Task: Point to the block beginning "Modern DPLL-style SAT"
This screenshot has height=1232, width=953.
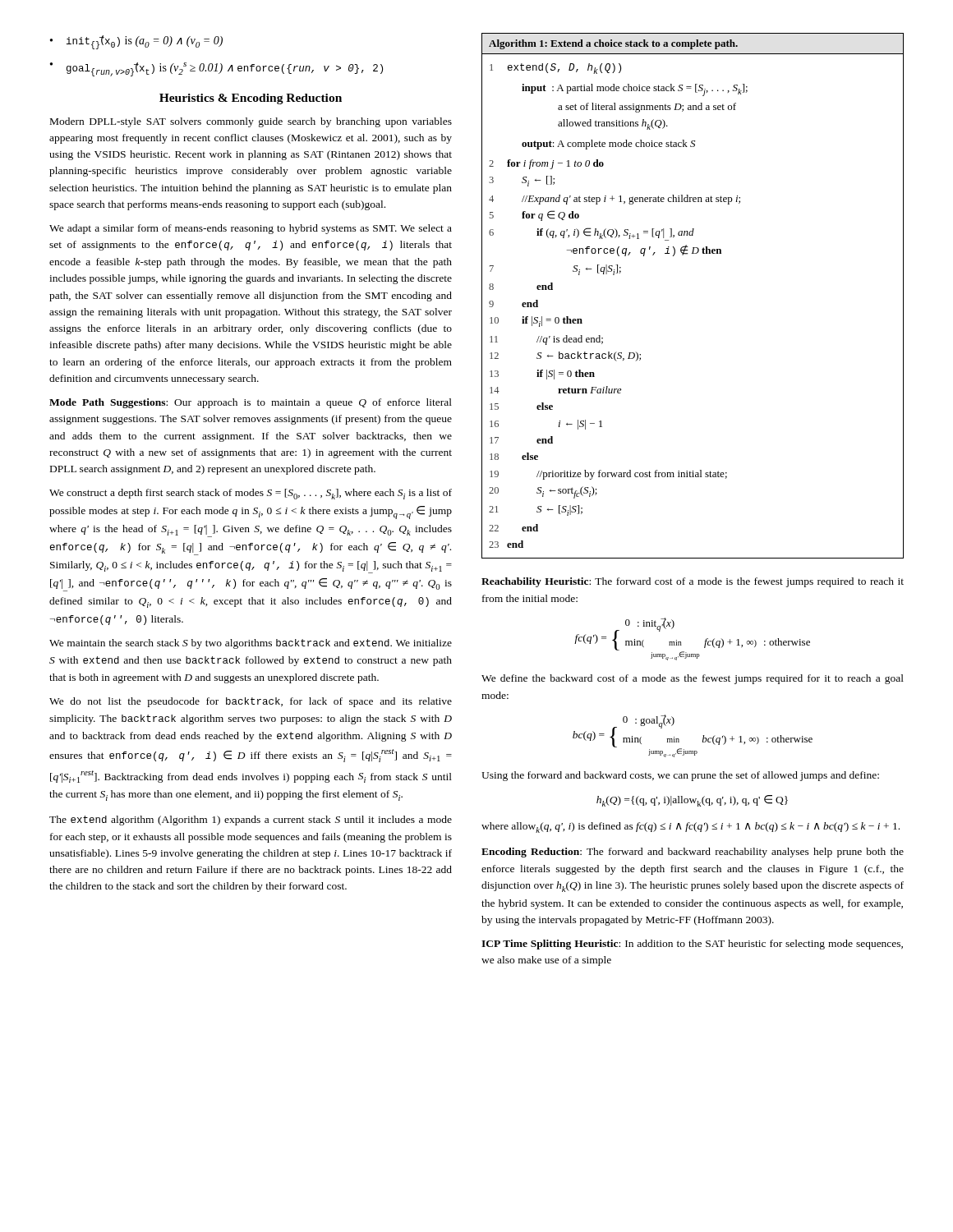Action: 251,162
